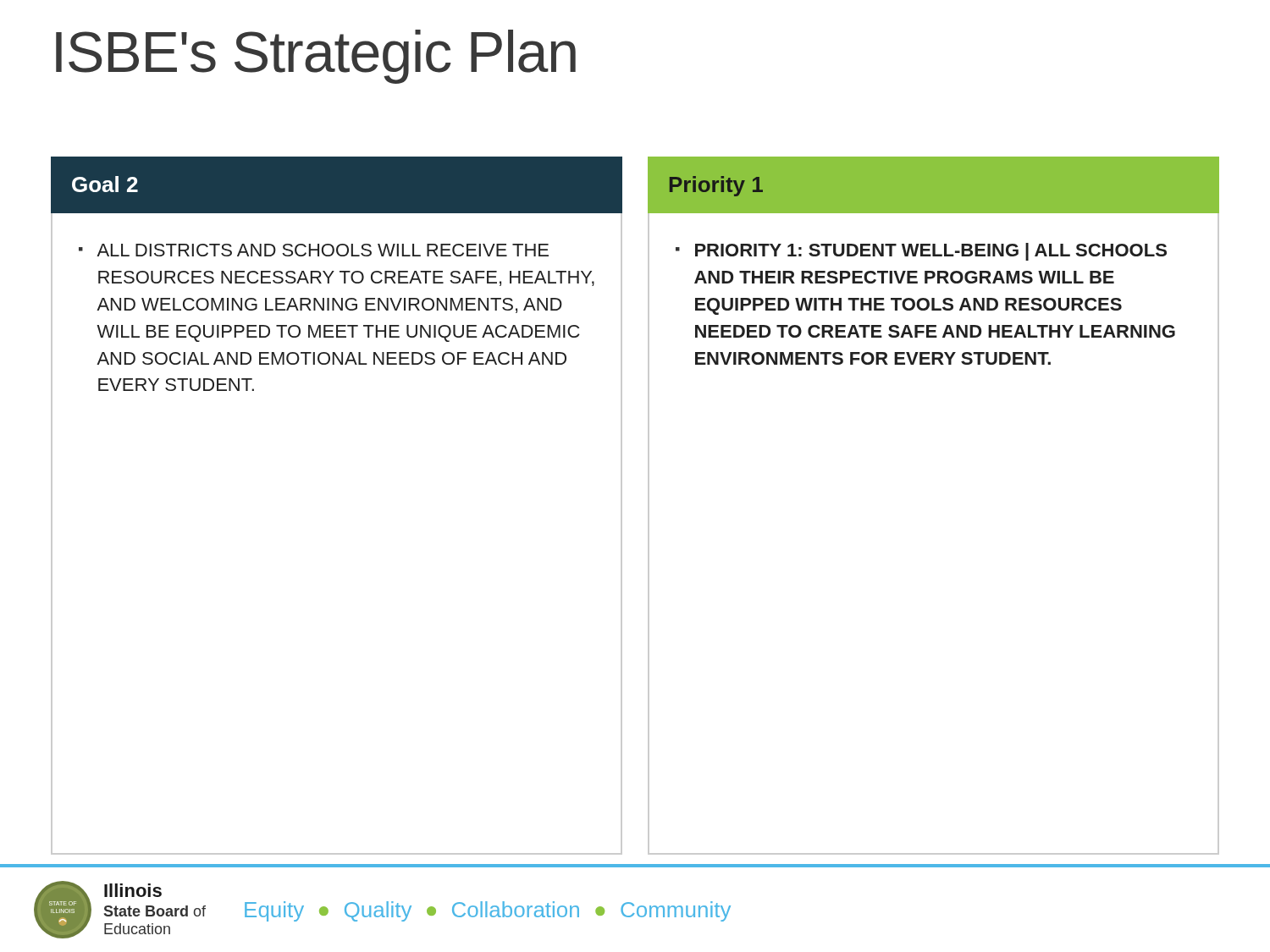Navigate to the text block starting "PRIORITY 1: STUDENT WELL-BEING | ALL"
The height and width of the screenshot is (952, 1270).
click(x=935, y=304)
